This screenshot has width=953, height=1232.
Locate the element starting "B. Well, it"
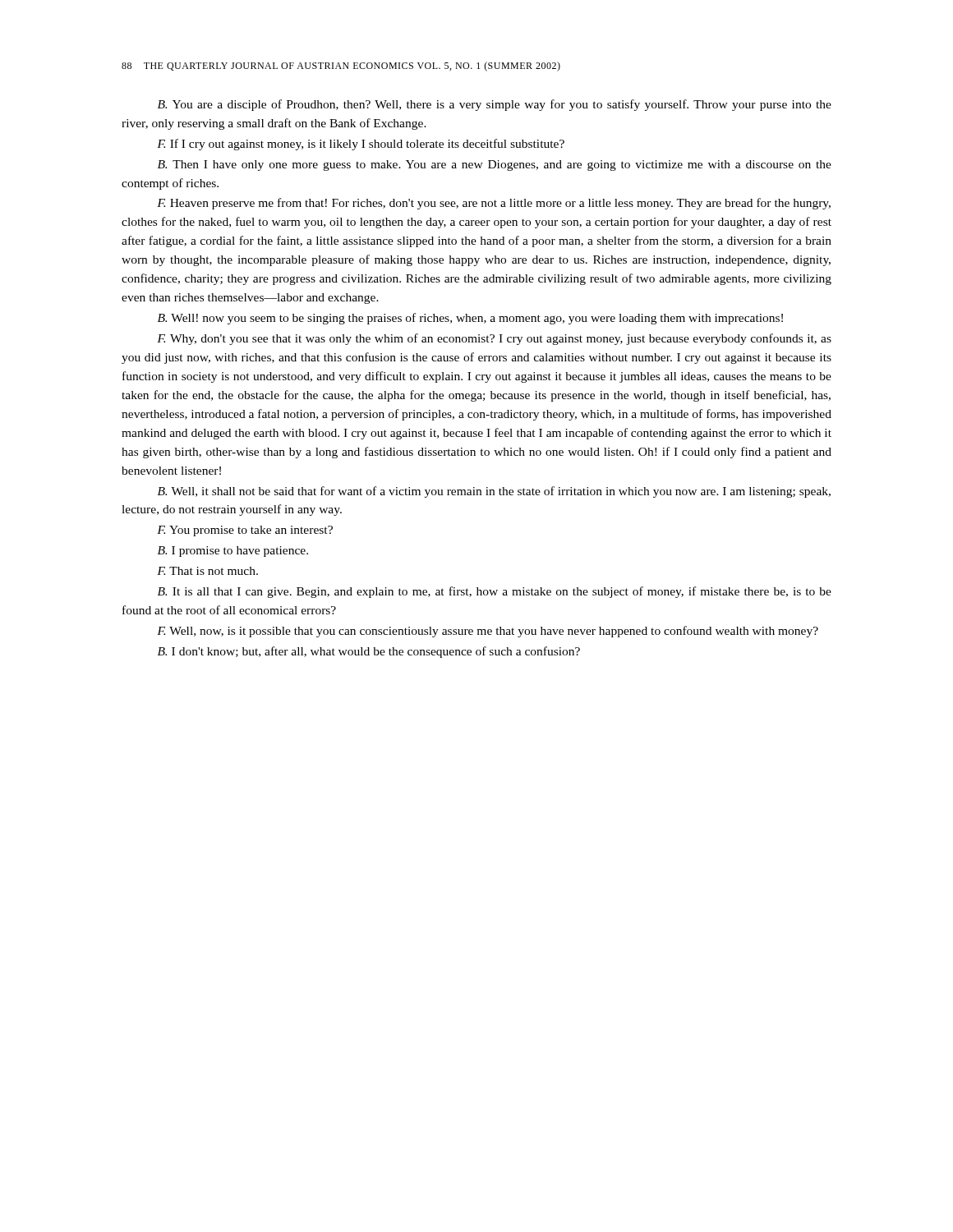(476, 500)
